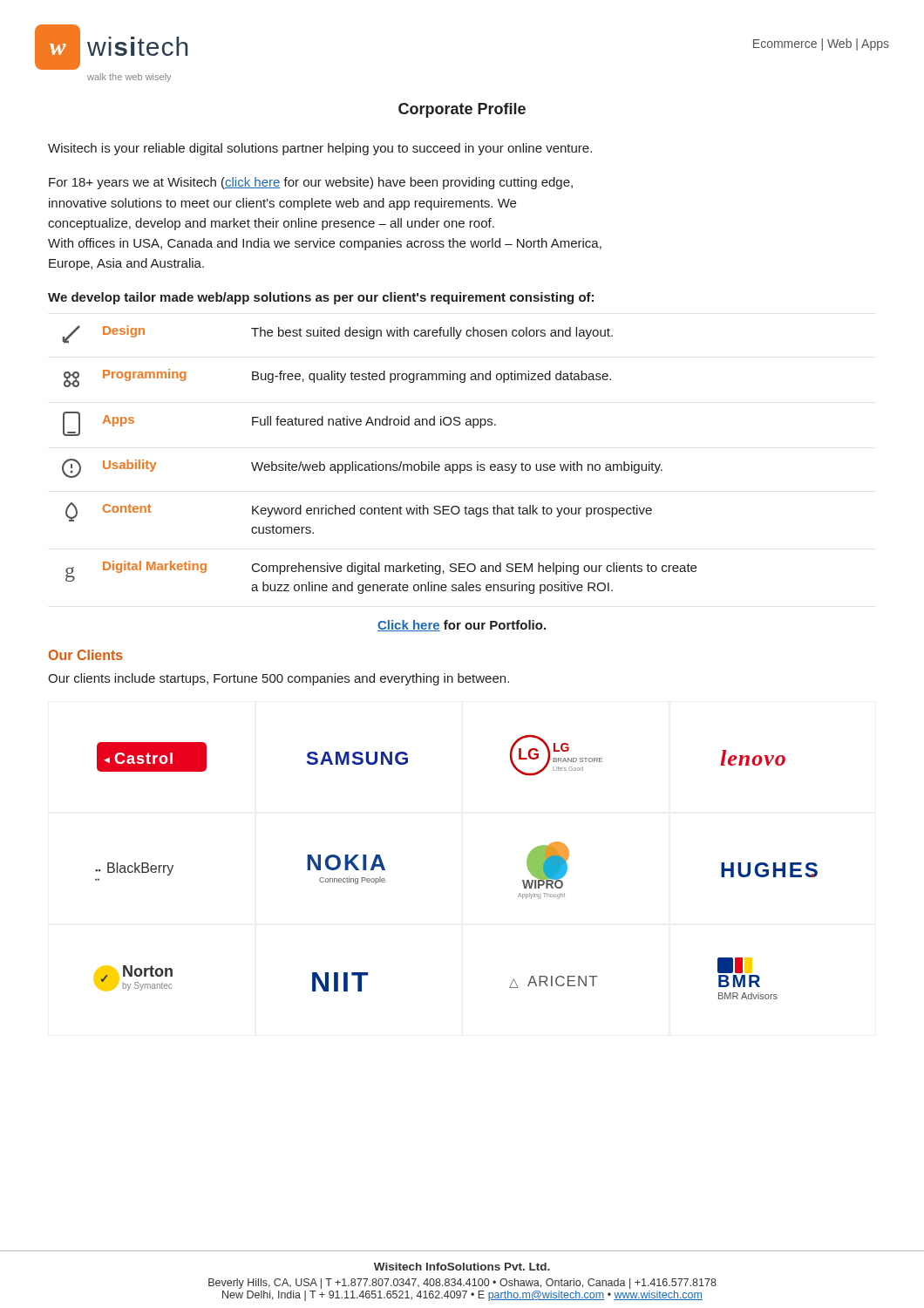This screenshot has height=1308, width=924.
Task: Find the list item that reads "Apps Full featured native Android and iOS"
Action: pos(462,425)
